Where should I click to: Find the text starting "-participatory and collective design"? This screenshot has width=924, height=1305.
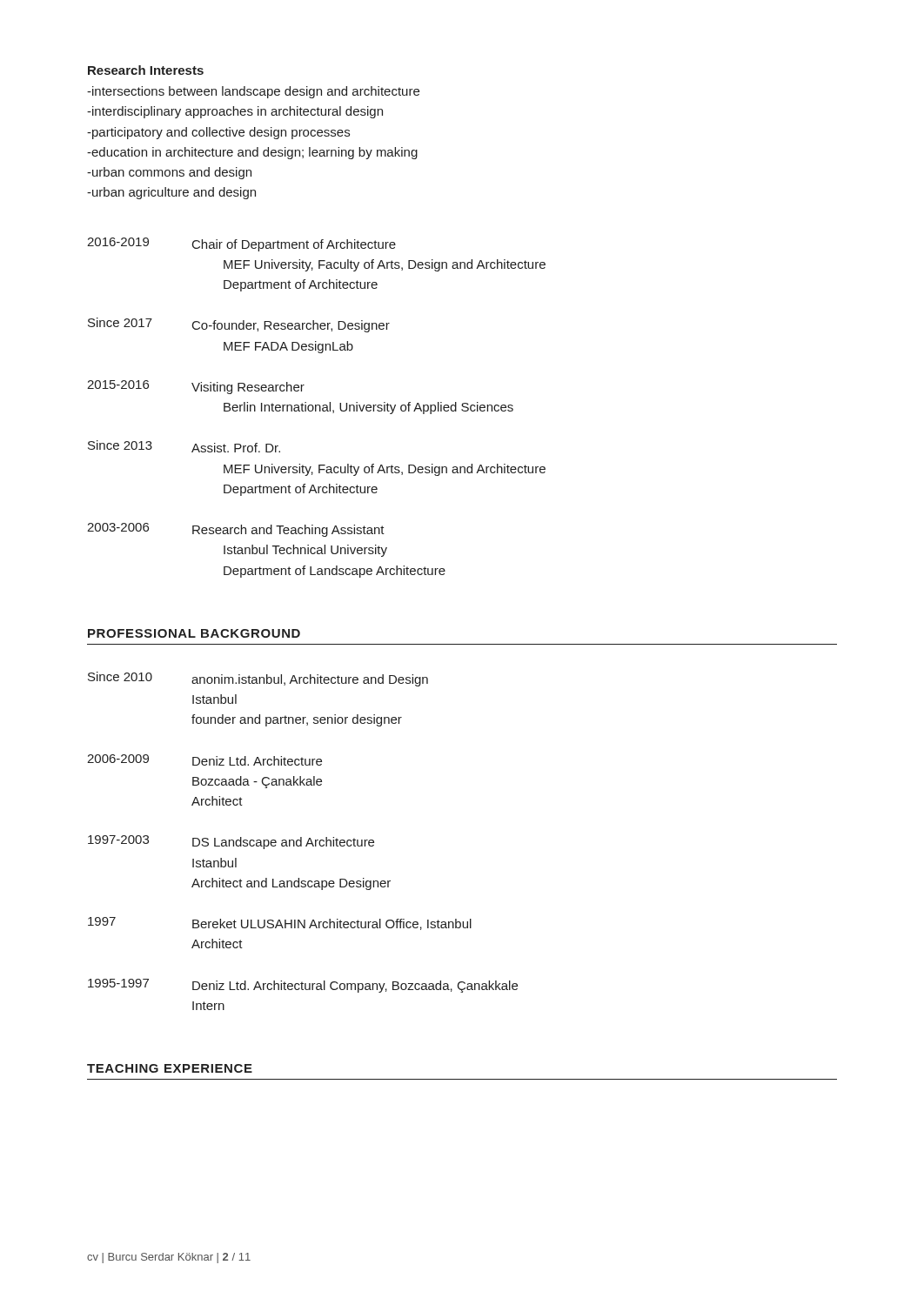(x=219, y=131)
